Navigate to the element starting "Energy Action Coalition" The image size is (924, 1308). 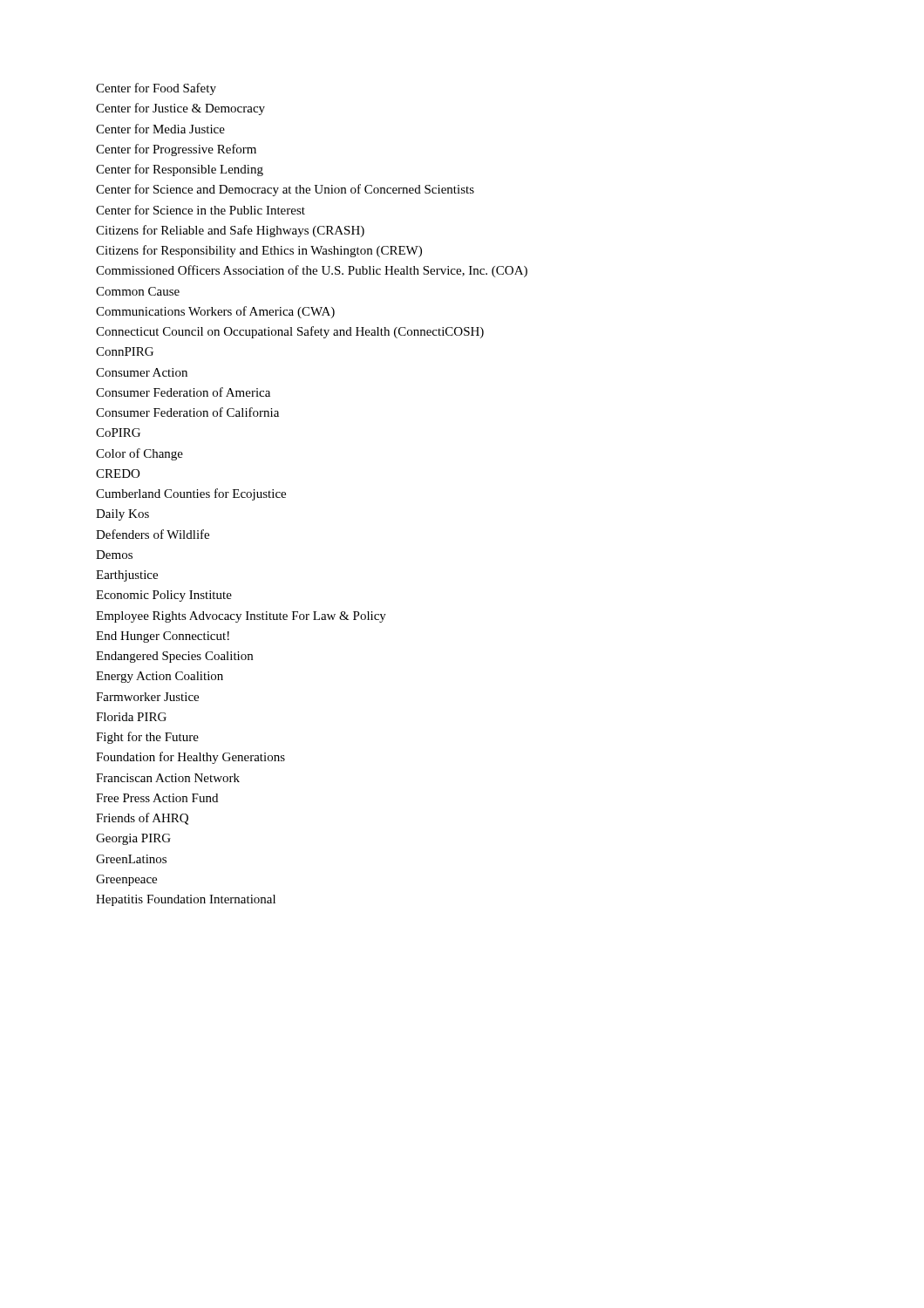[x=160, y=676]
